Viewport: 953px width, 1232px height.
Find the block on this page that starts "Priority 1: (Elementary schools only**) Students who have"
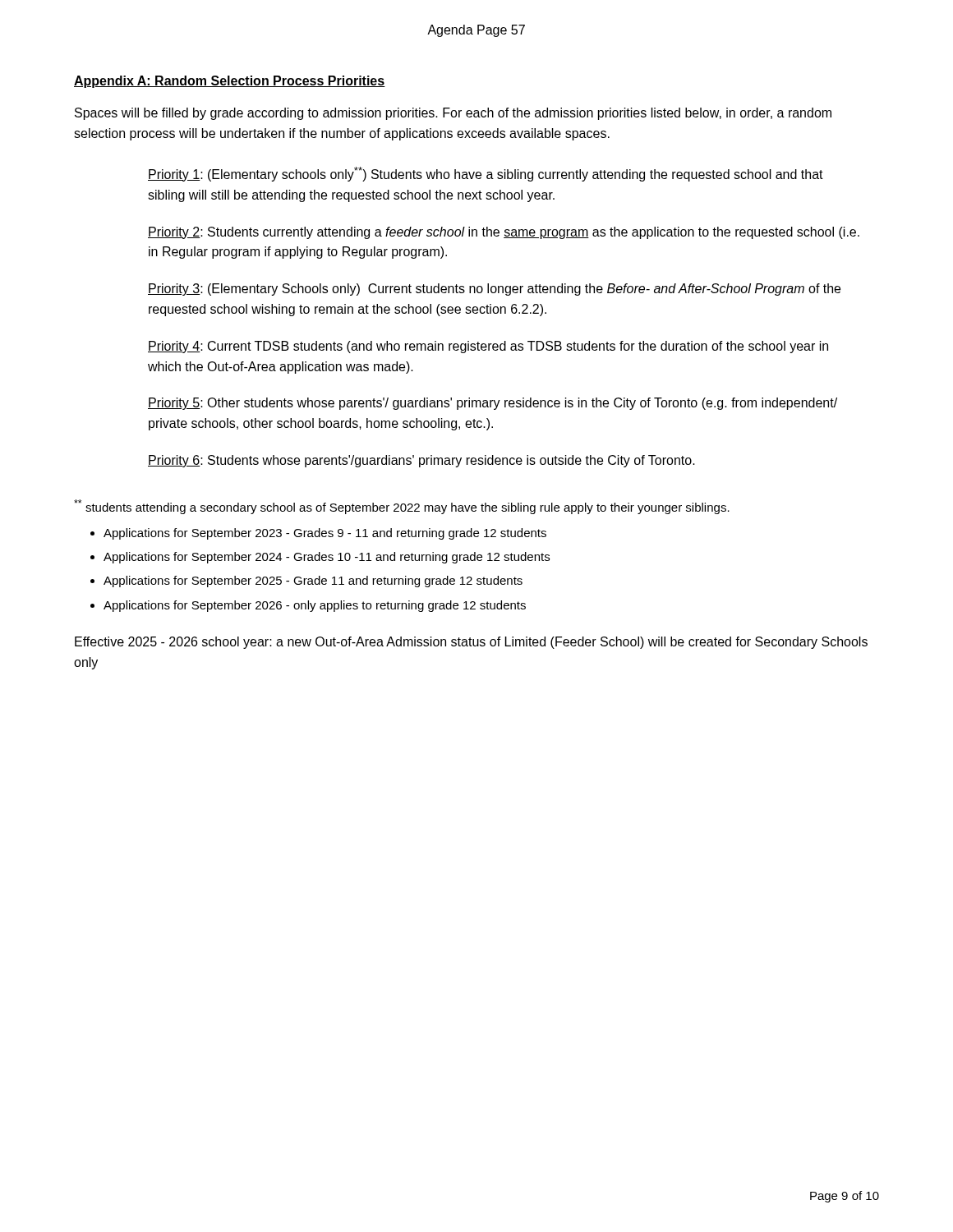(x=485, y=183)
